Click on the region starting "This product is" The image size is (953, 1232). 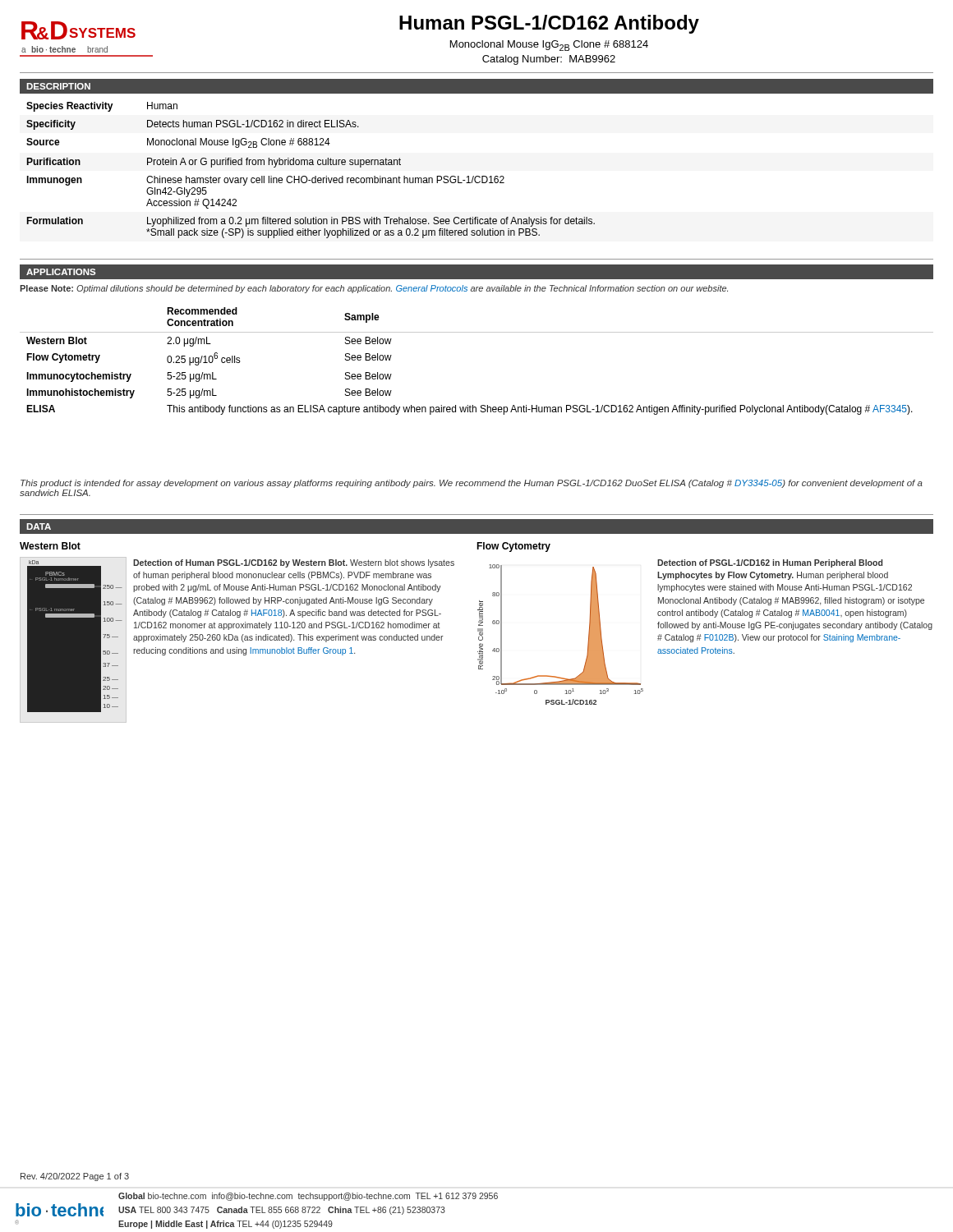point(471,488)
